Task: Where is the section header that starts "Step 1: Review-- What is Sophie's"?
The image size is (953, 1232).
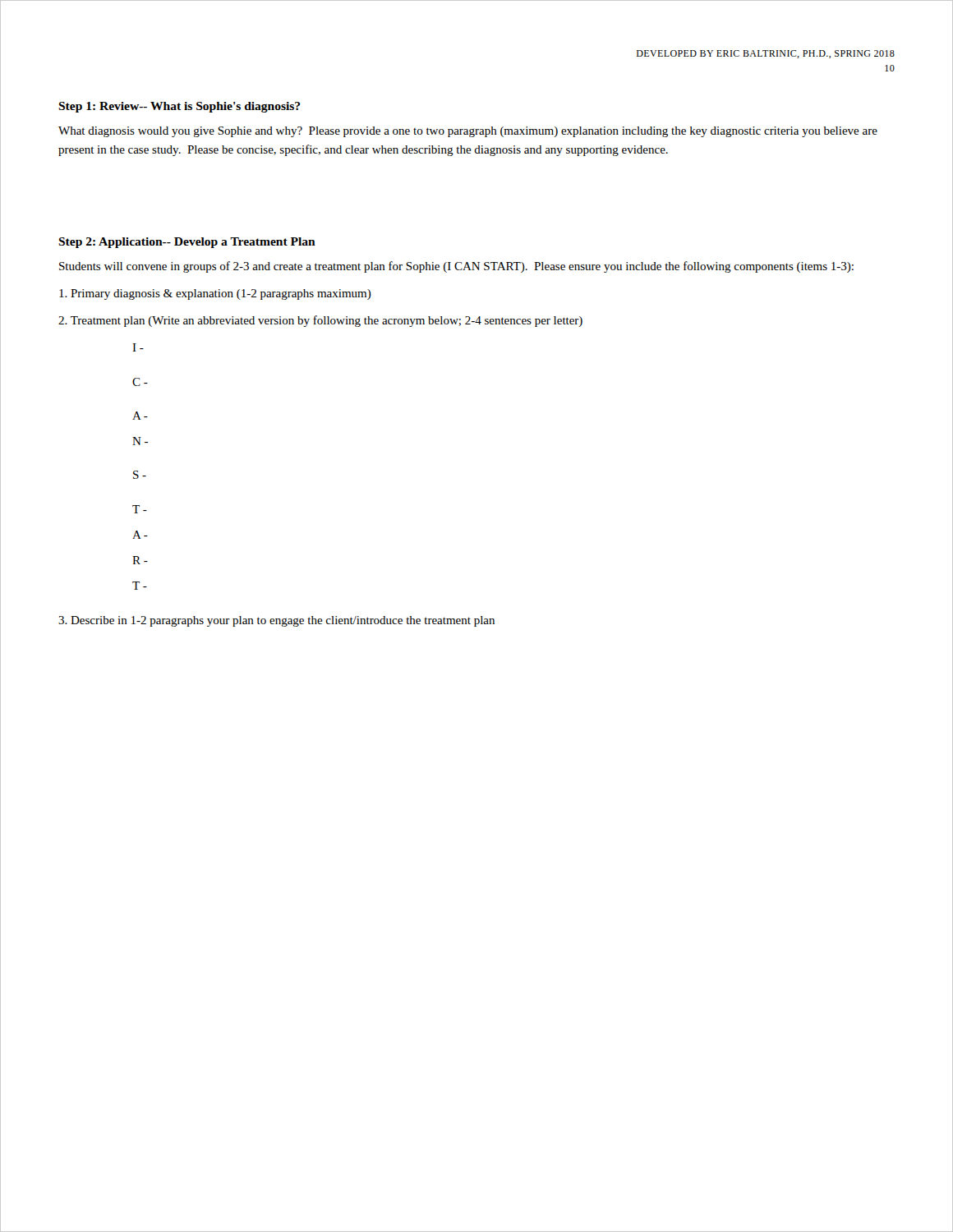Action: pyautogui.click(x=180, y=106)
